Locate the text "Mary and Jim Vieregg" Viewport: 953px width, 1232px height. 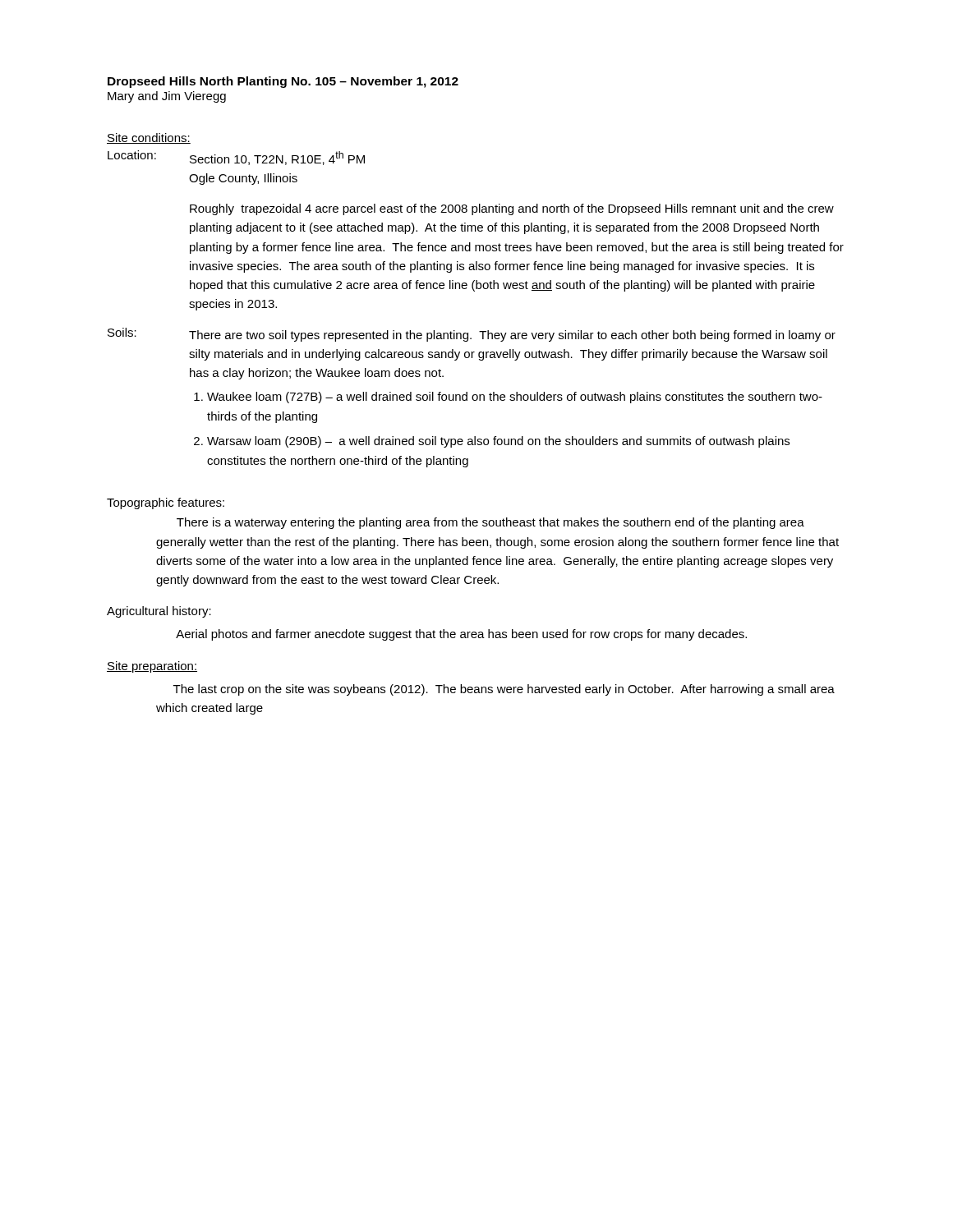coord(167,96)
